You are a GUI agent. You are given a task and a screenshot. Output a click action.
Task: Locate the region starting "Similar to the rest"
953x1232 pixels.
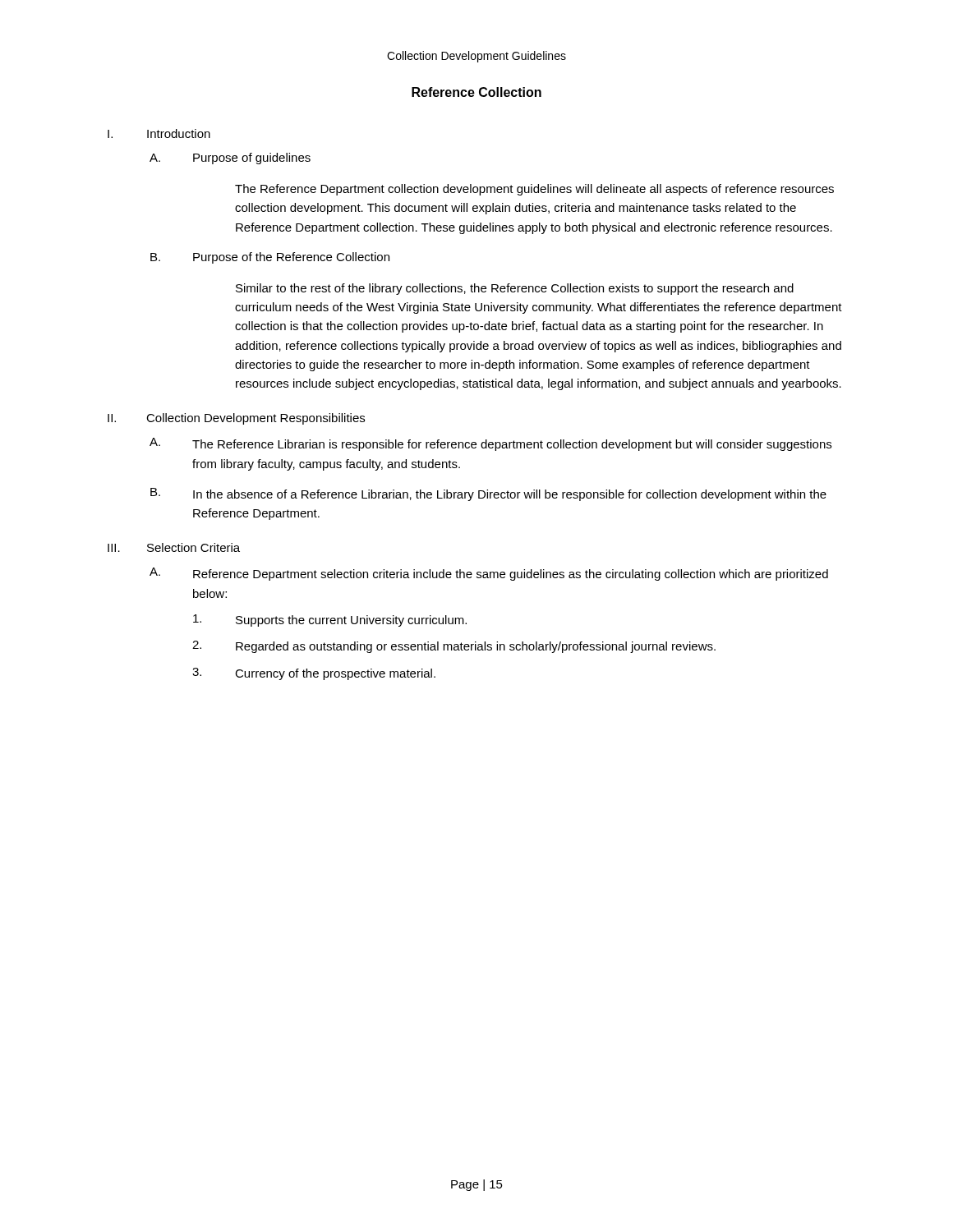click(538, 335)
